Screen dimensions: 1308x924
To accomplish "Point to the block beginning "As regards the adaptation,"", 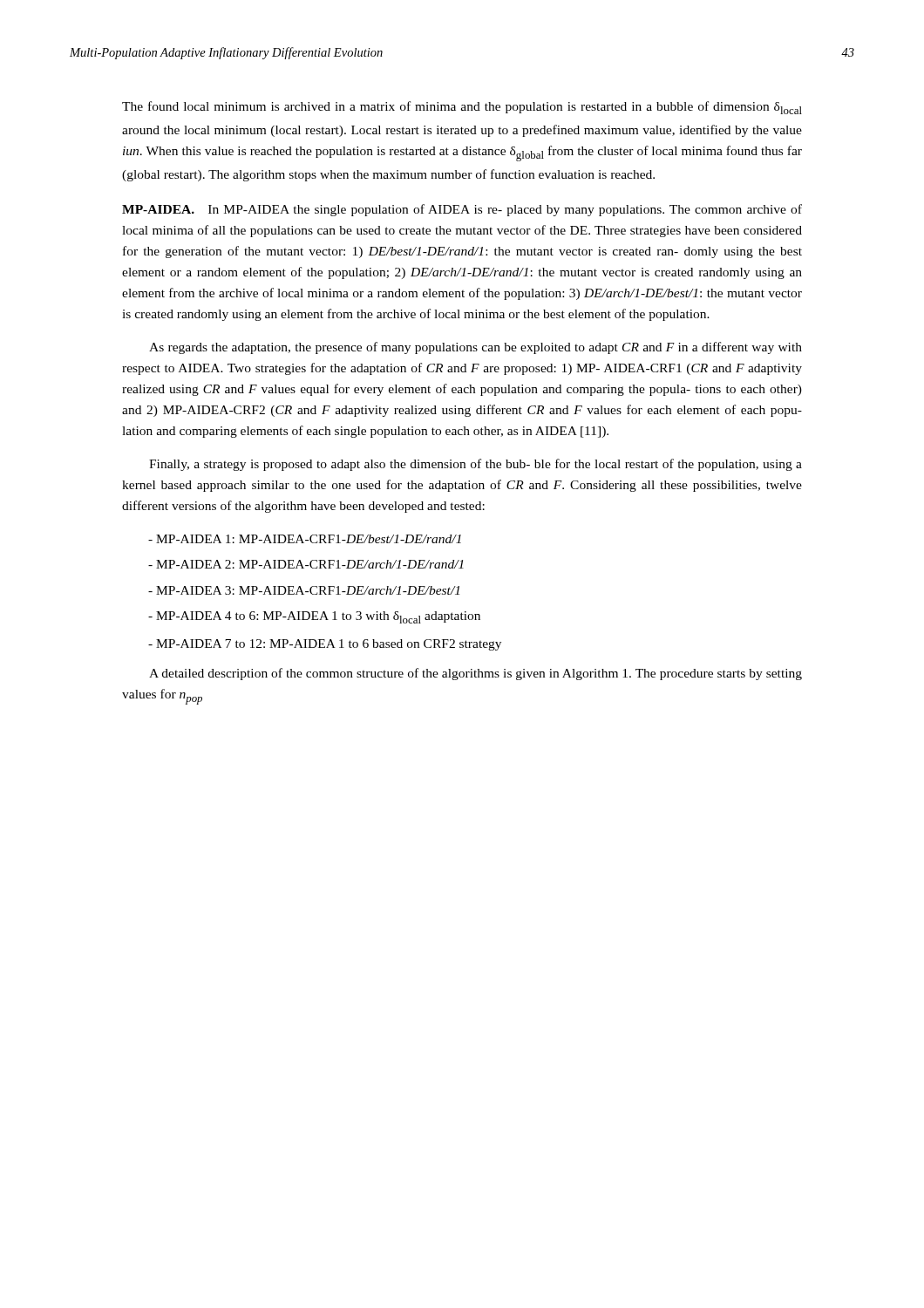I will [x=462, y=389].
